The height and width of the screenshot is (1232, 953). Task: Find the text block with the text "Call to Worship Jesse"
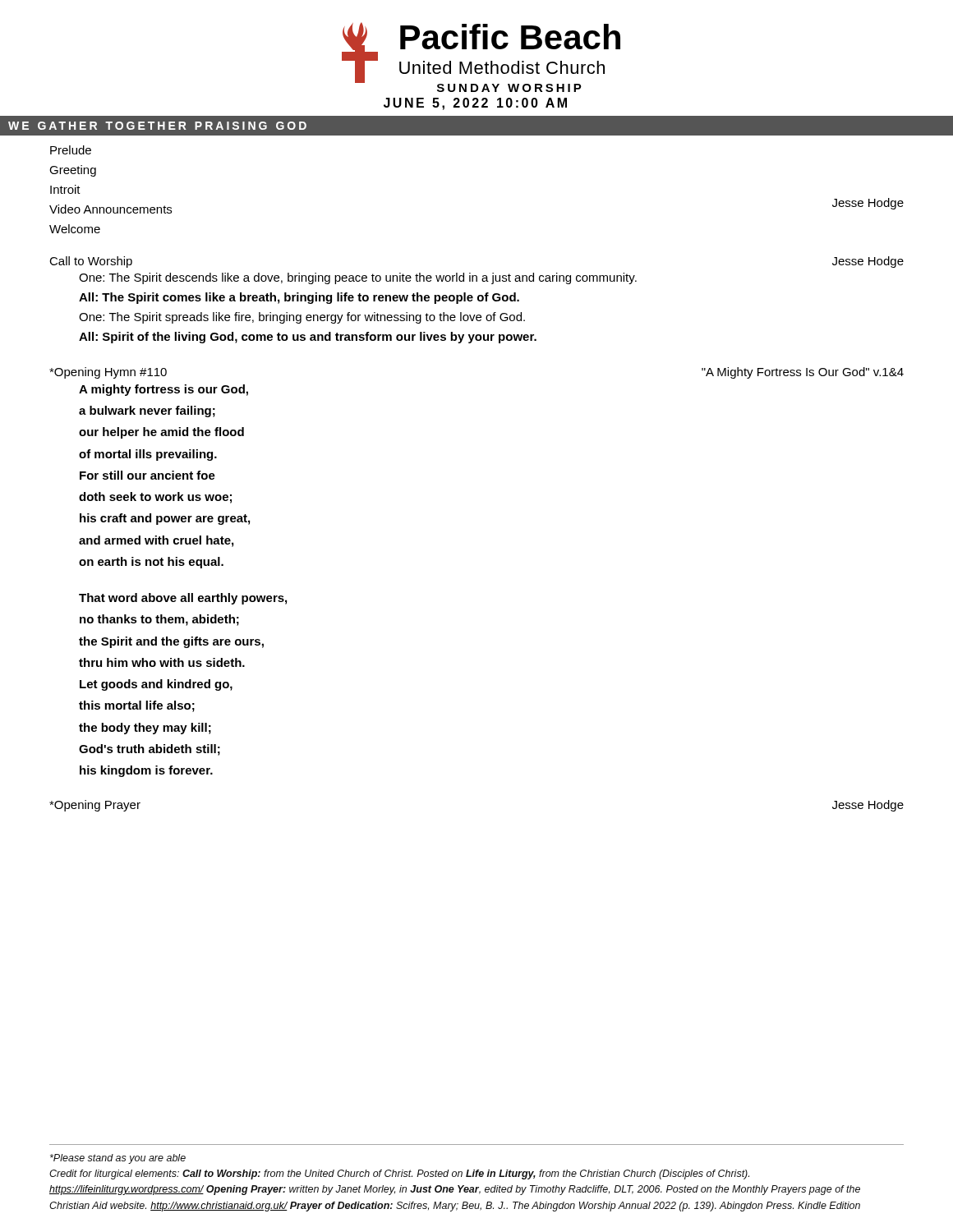coord(476,300)
